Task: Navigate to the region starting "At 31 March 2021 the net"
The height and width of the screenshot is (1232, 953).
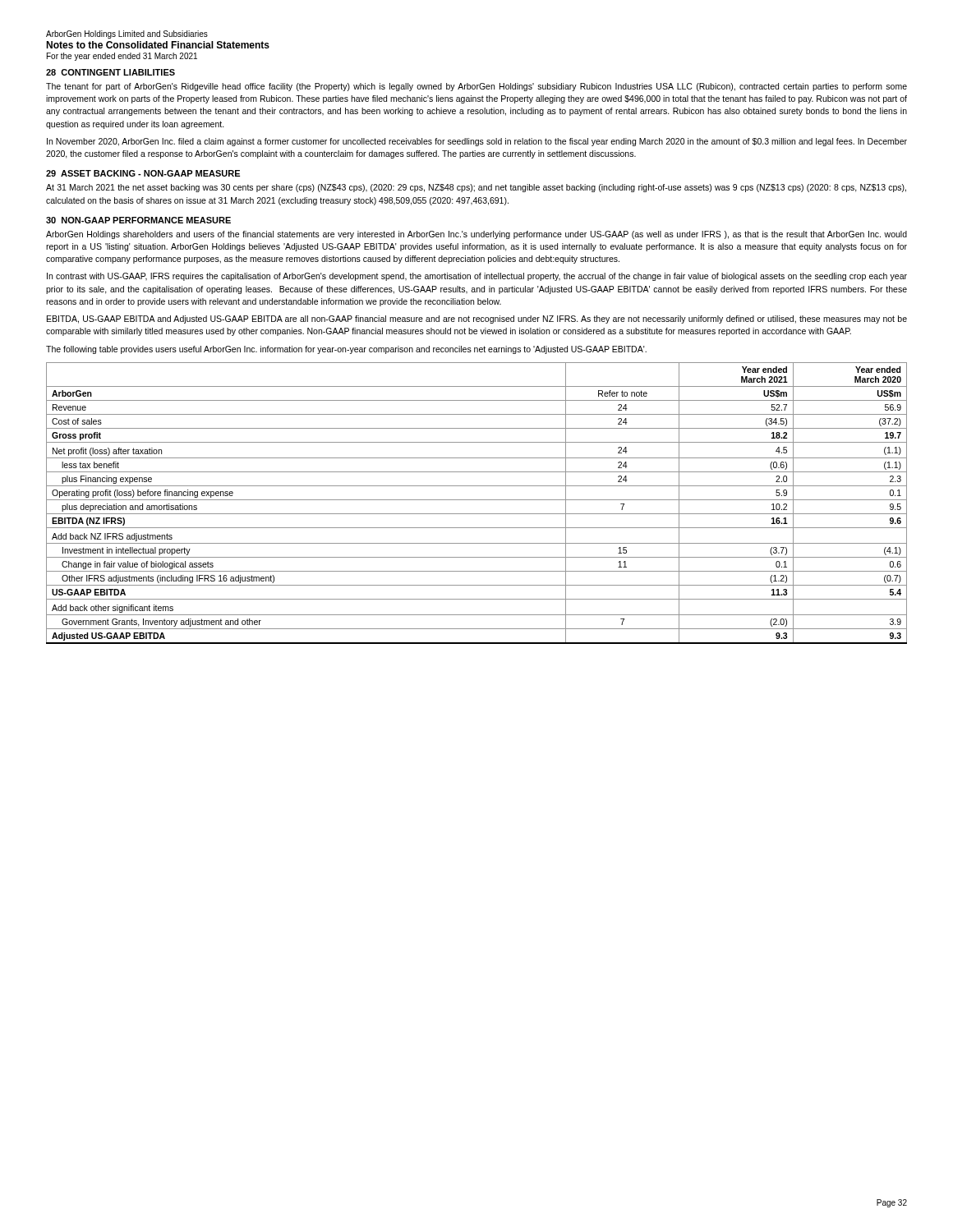Action: 476,194
